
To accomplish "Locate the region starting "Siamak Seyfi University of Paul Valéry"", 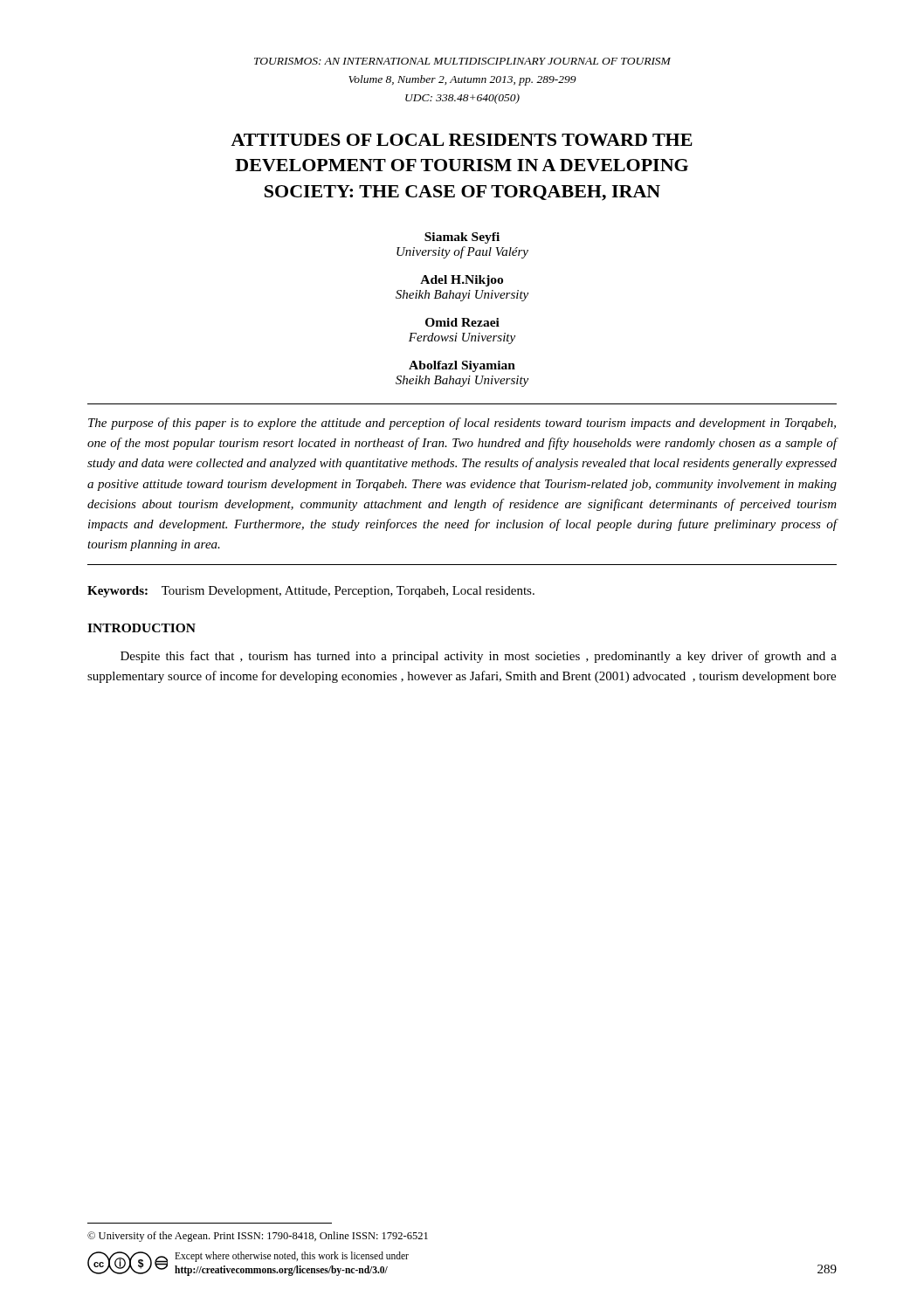I will pyautogui.click(x=462, y=244).
